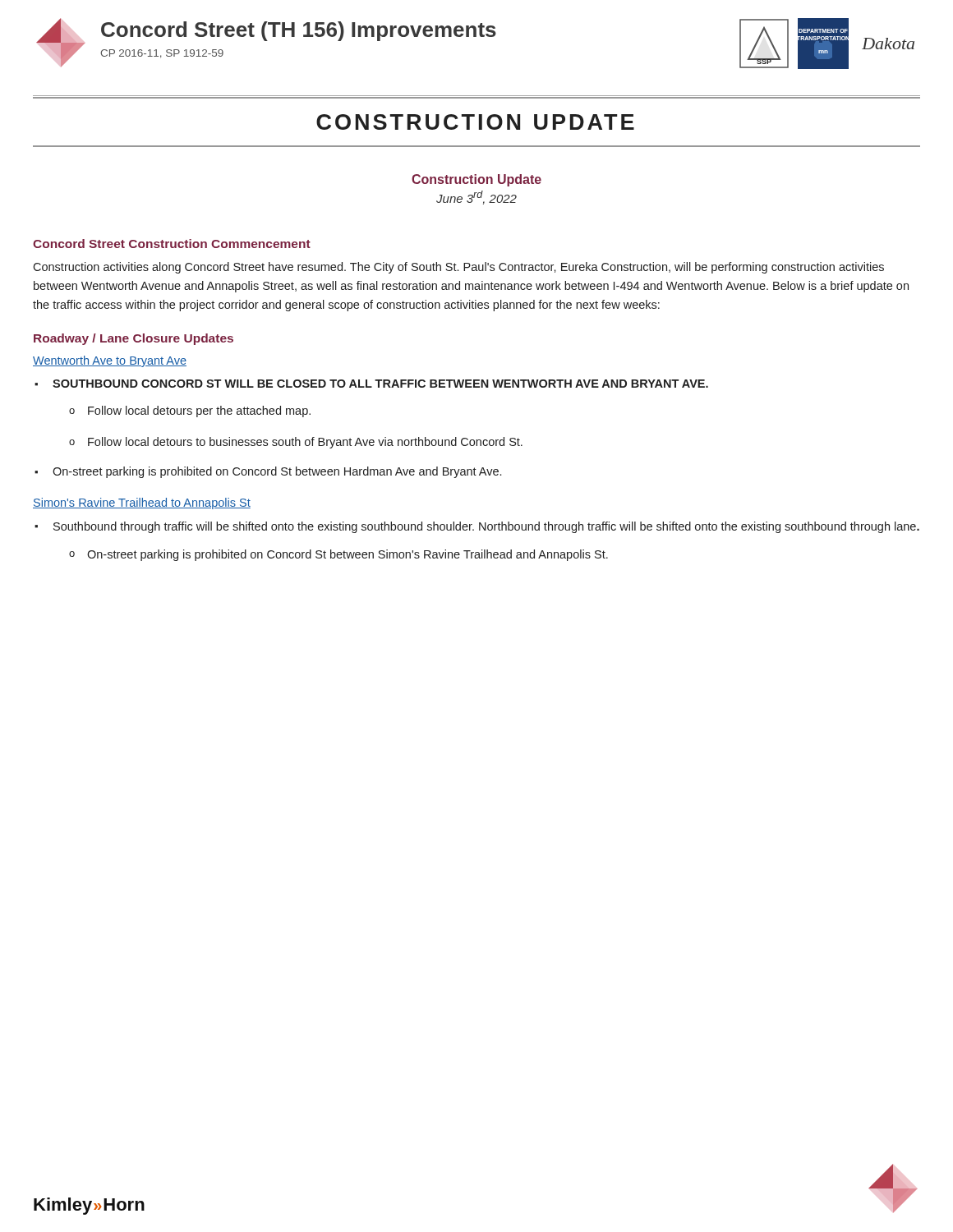Point to the text block starting "Construction Update June"

point(476,189)
